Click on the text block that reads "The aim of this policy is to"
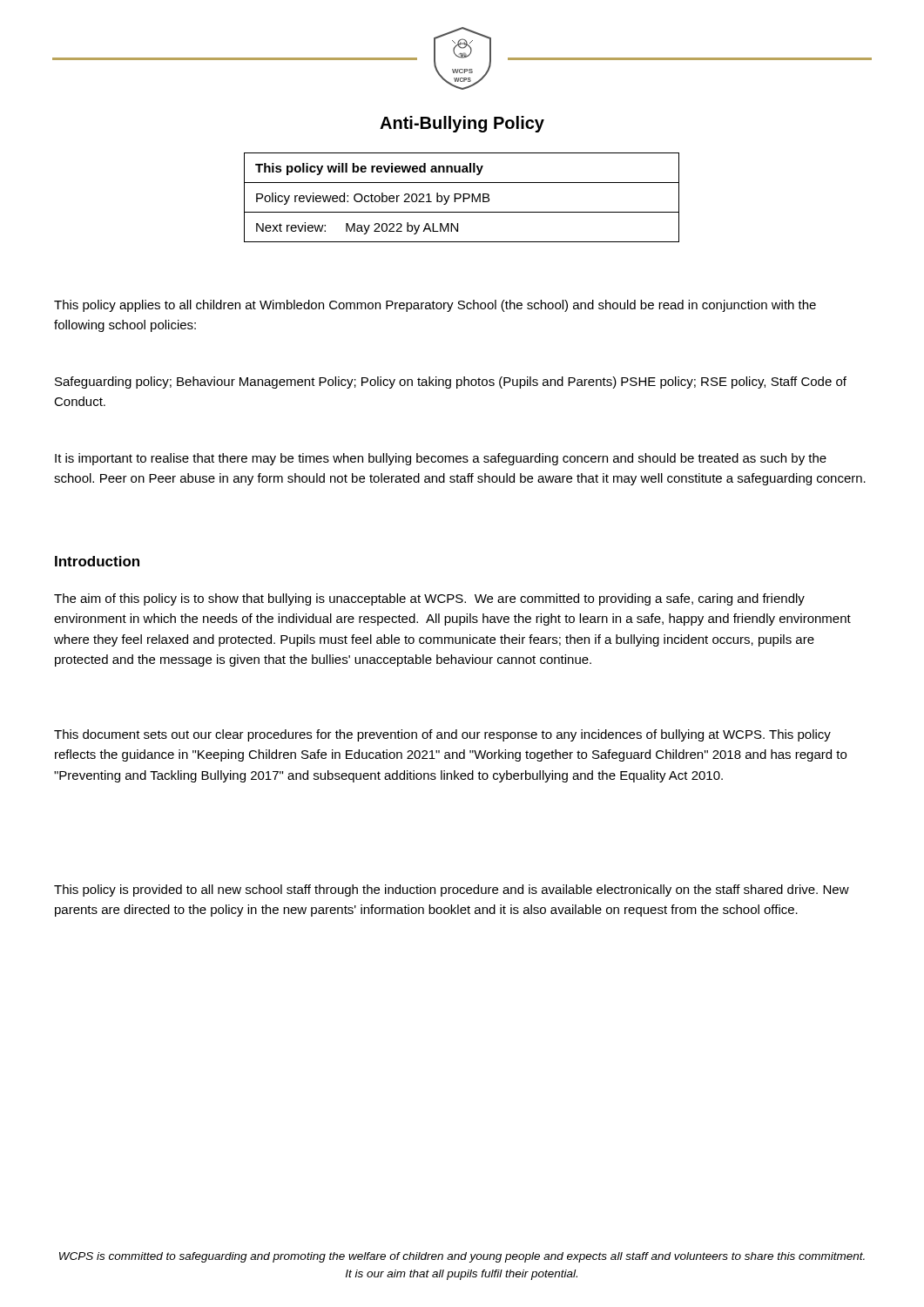This screenshot has height=1307, width=924. coord(452,629)
